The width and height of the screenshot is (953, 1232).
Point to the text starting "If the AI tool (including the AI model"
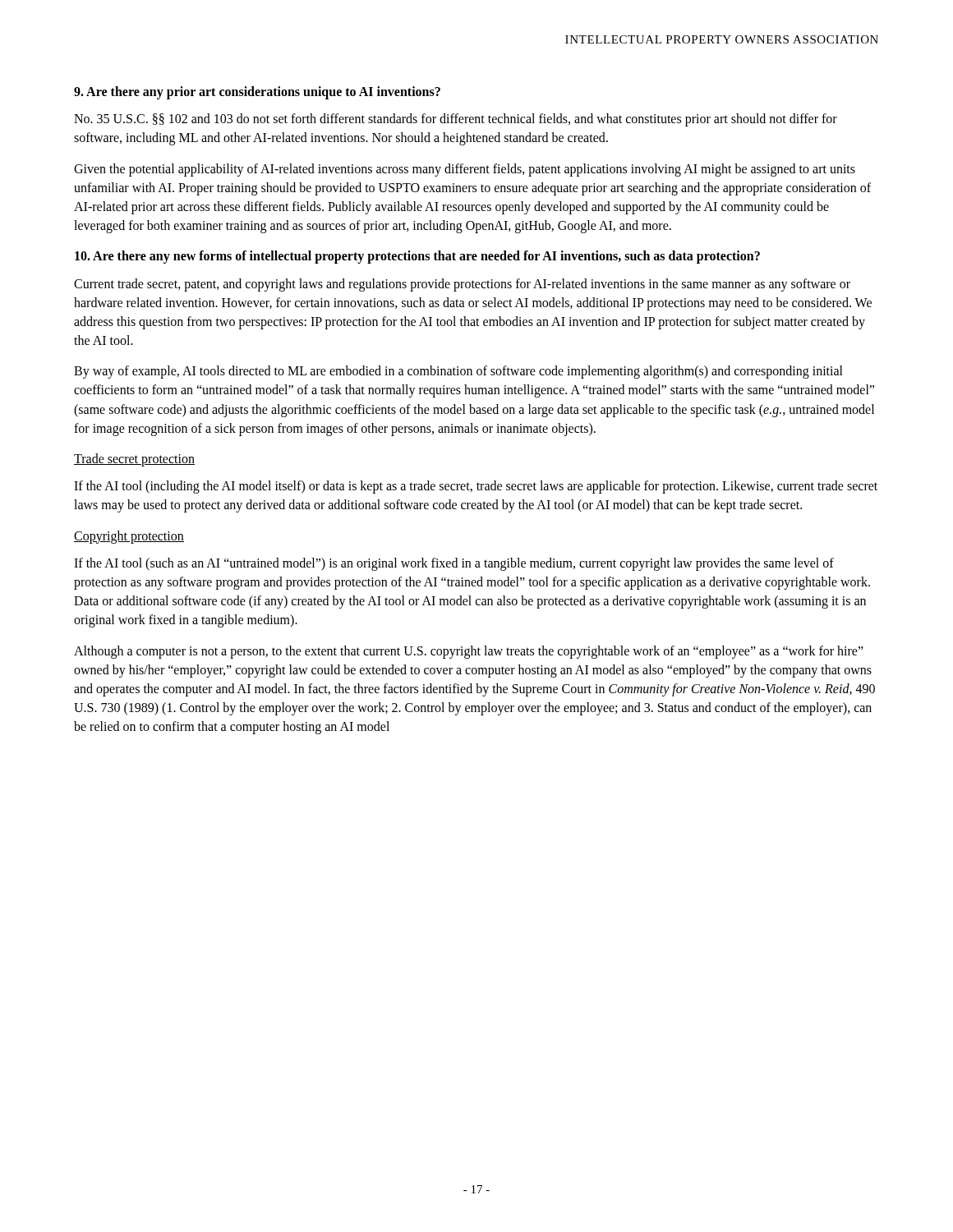click(476, 496)
